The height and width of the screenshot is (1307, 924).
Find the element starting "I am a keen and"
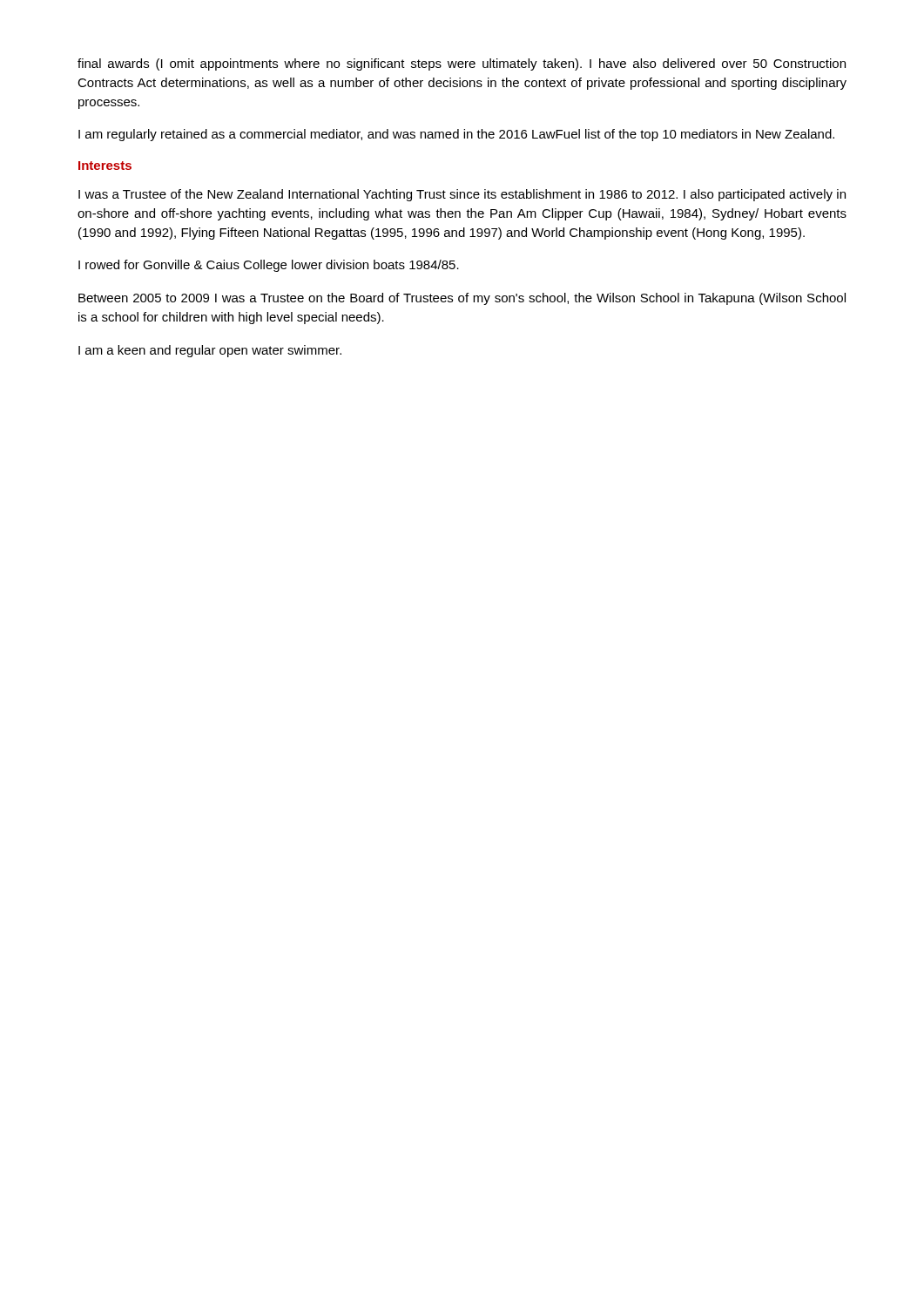(210, 349)
